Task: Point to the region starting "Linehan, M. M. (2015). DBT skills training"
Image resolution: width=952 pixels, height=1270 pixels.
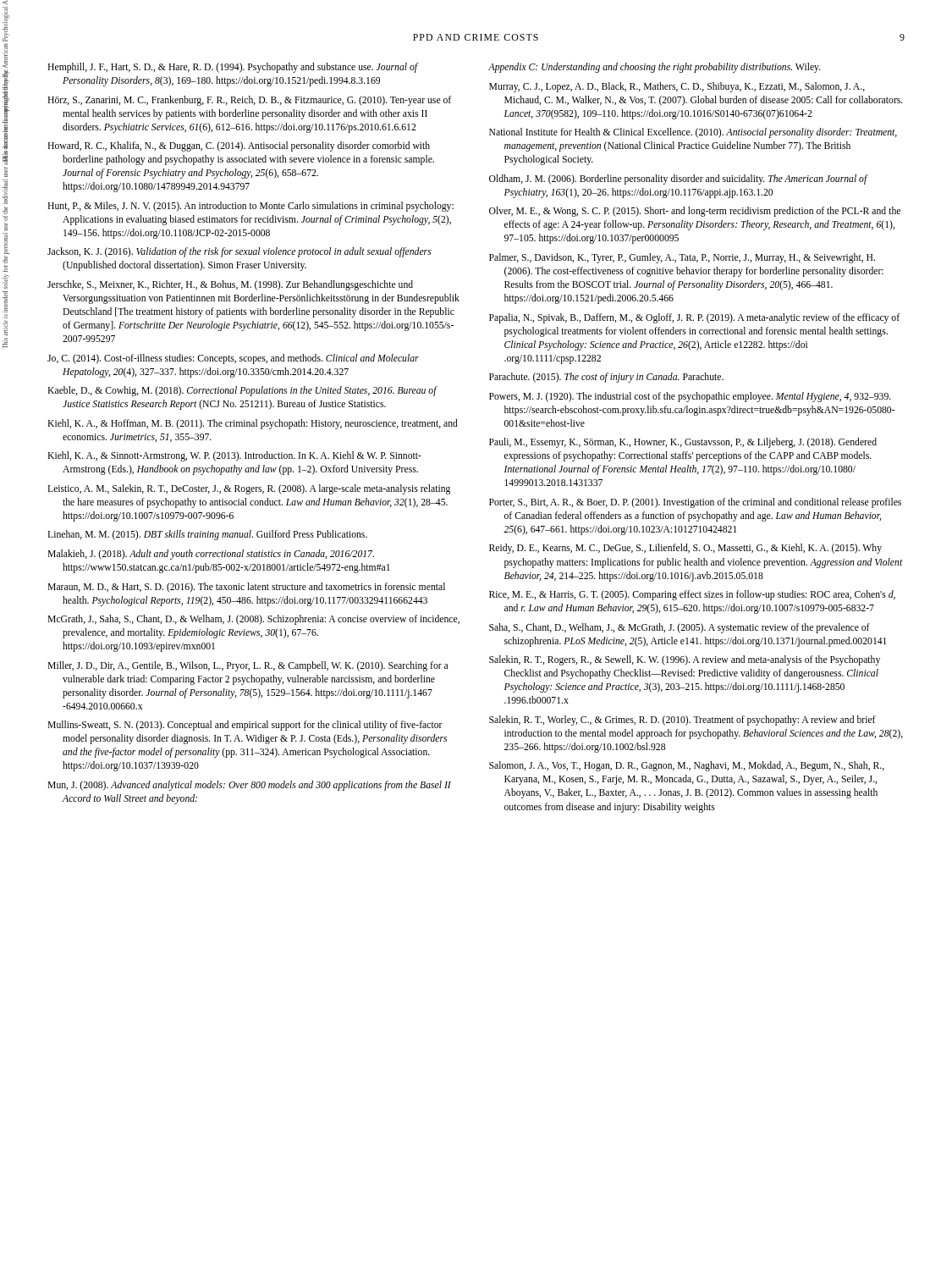Action: click(x=207, y=535)
